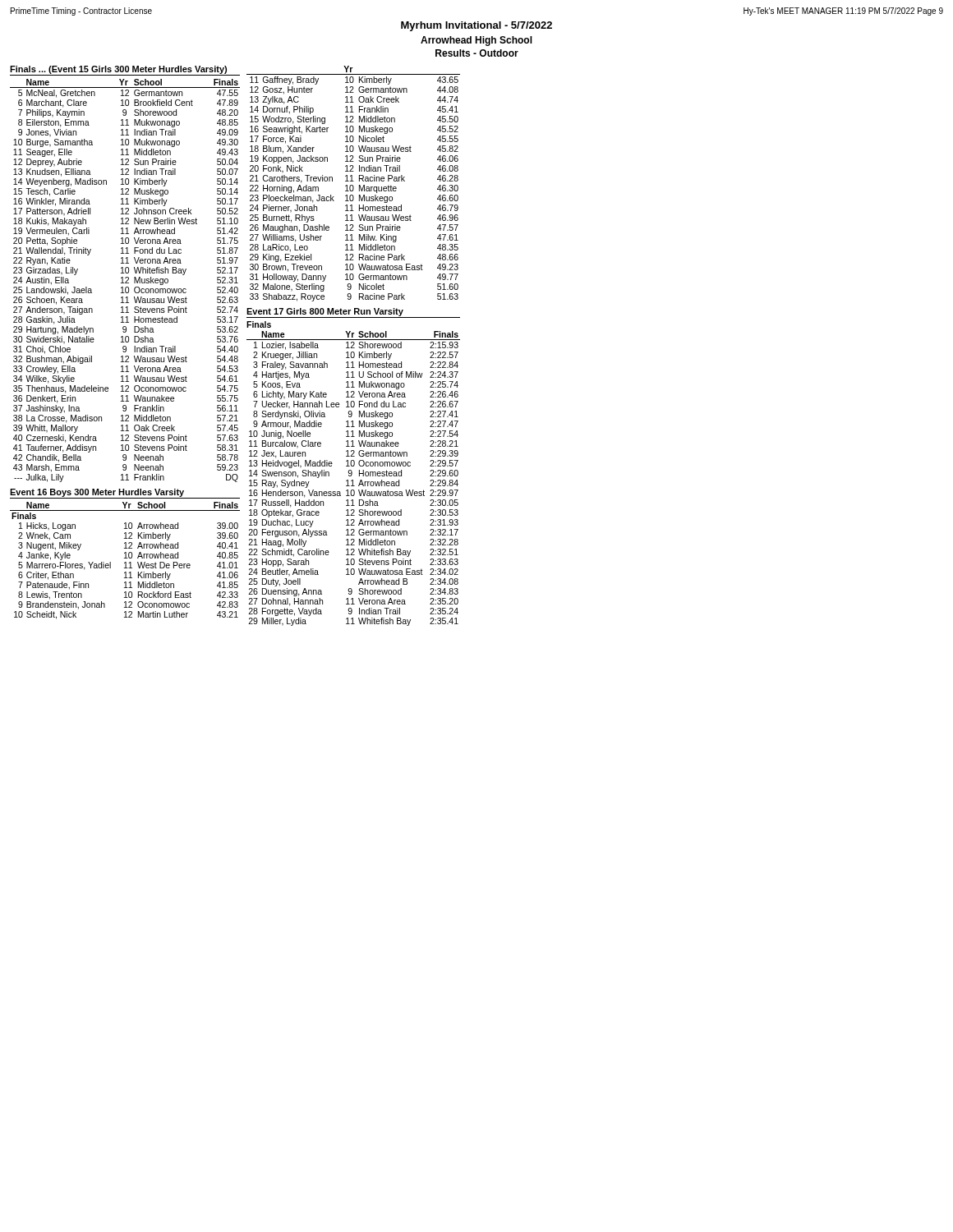The height and width of the screenshot is (1232, 953).
Task: Find the table that mentions "Burcalow, Clare"
Action: [353, 473]
